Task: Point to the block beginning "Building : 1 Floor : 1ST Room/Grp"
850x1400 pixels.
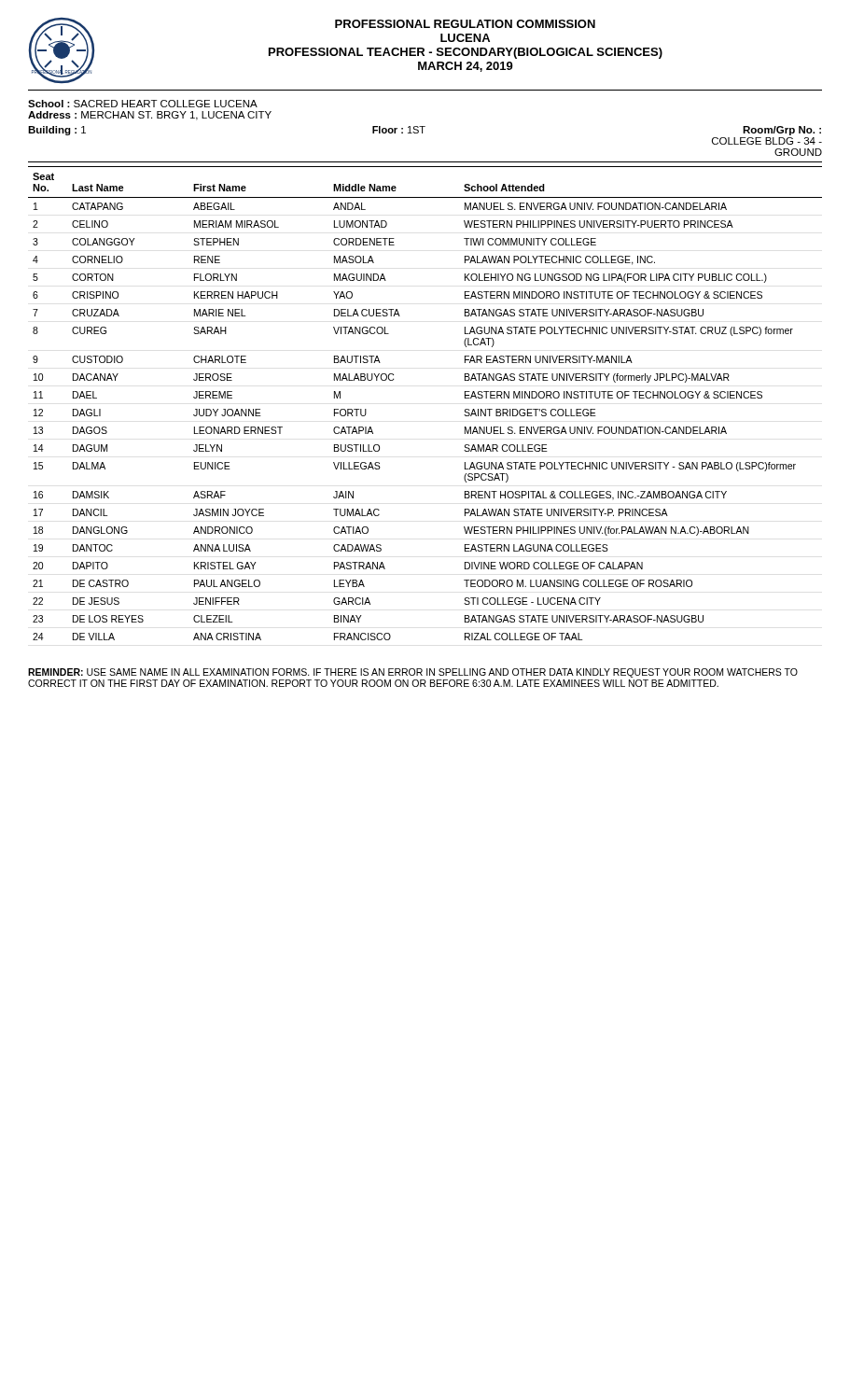Action: (x=425, y=141)
